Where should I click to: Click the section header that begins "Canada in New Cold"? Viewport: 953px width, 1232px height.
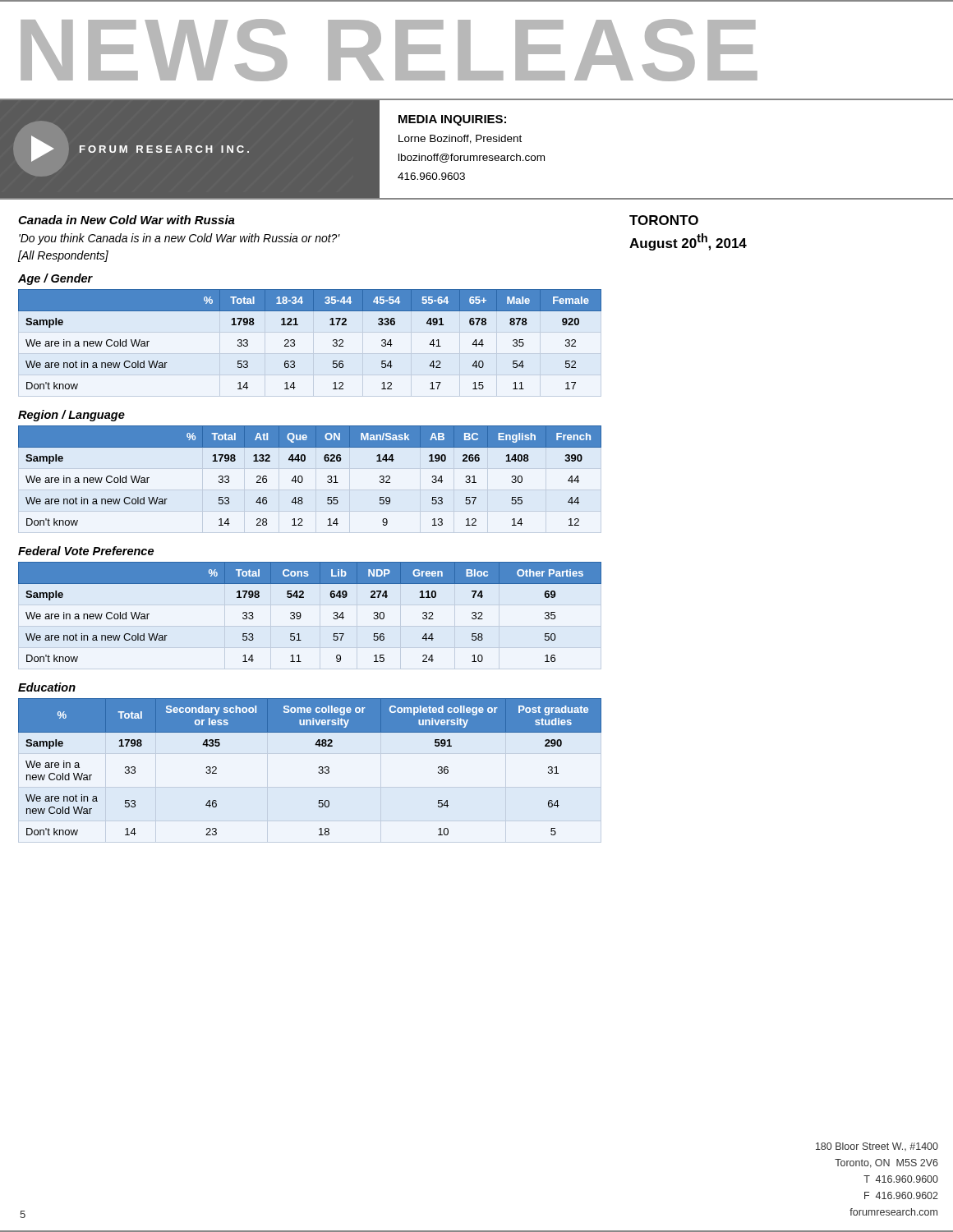coord(127,220)
